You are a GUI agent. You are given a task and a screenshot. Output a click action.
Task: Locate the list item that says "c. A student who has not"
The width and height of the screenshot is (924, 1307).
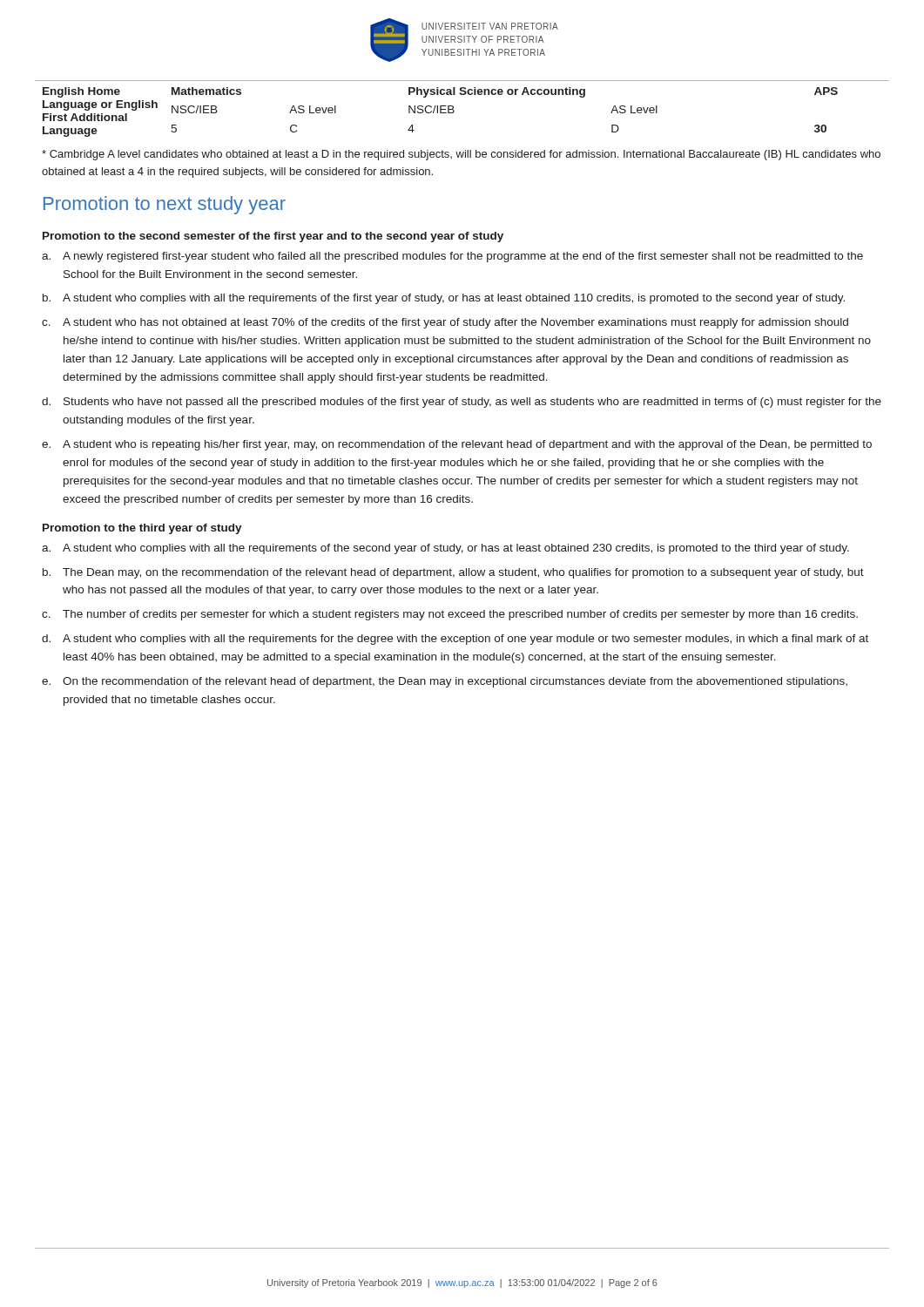coord(462,350)
